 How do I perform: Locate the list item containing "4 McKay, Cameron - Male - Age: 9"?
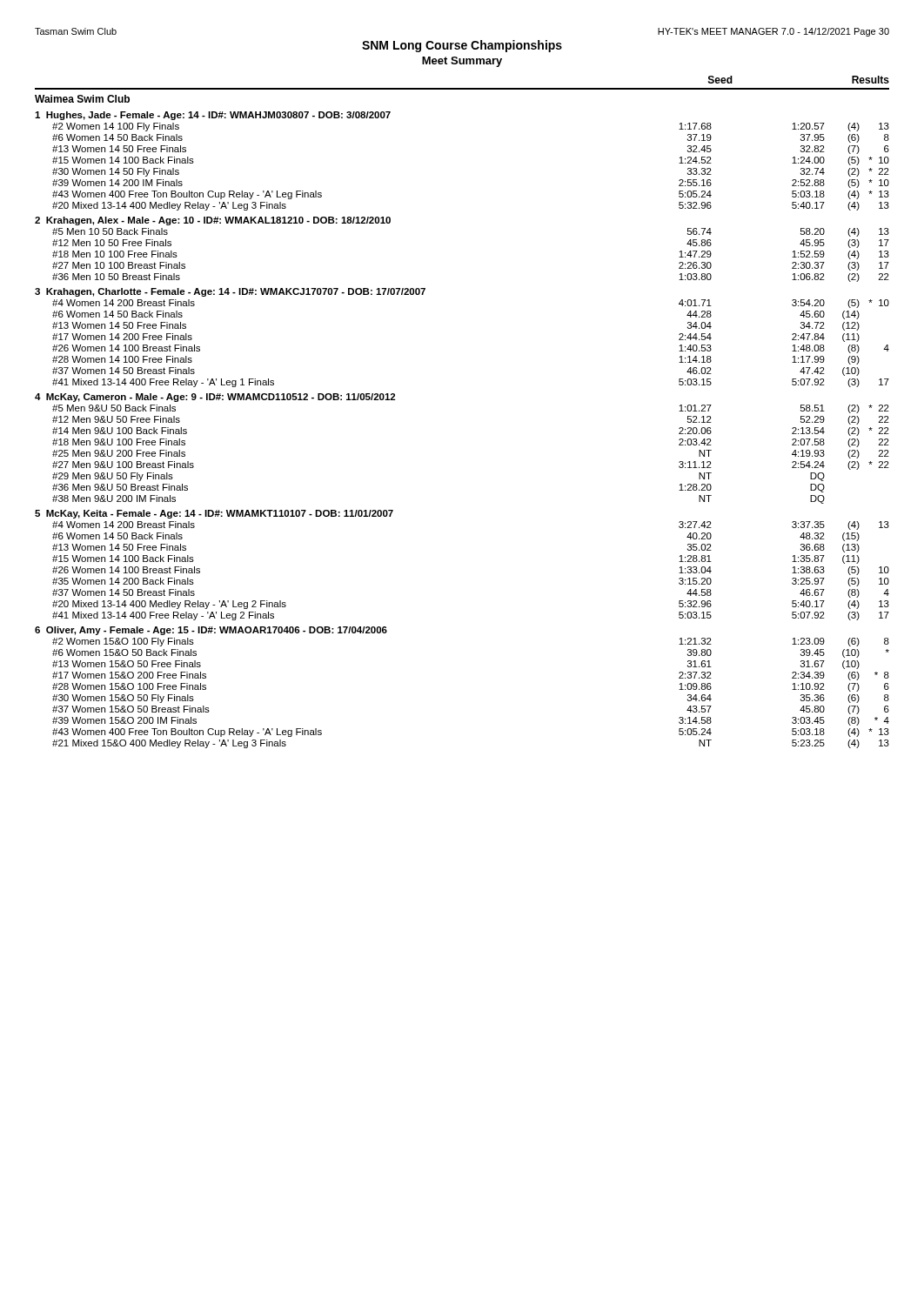point(215,398)
